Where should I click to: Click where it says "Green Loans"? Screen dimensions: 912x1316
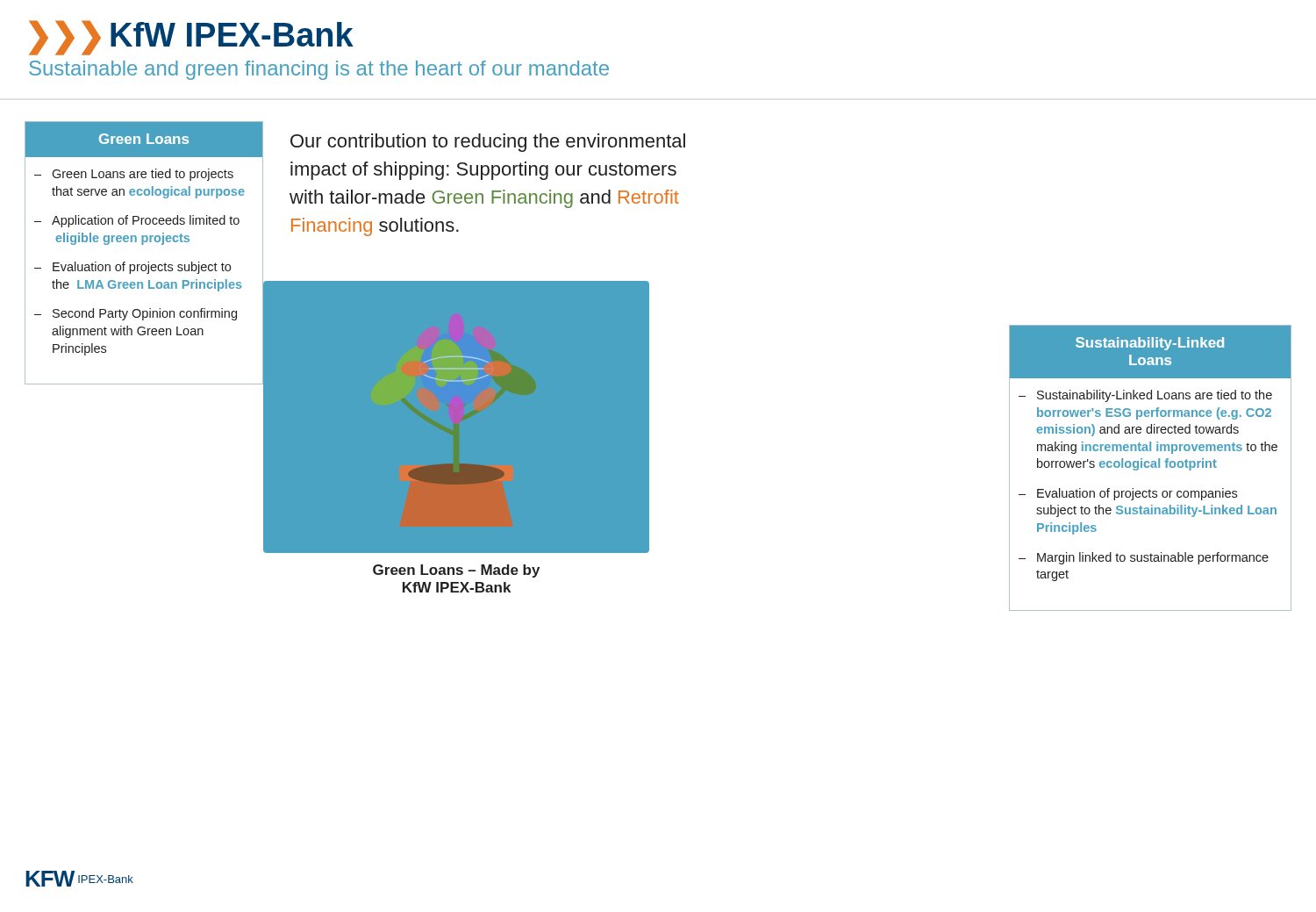click(x=144, y=139)
